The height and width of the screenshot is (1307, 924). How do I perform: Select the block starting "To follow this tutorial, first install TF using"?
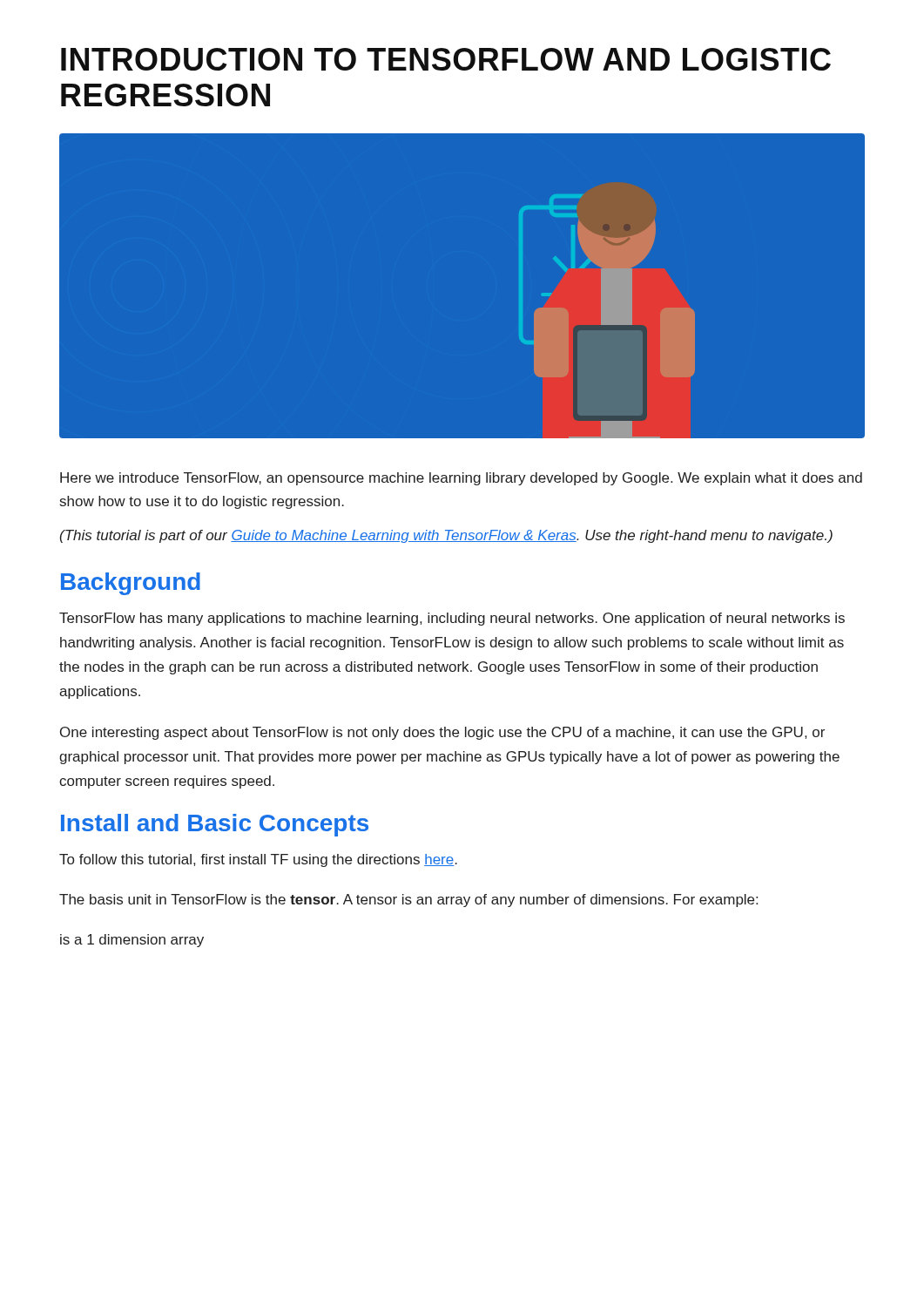point(259,859)
